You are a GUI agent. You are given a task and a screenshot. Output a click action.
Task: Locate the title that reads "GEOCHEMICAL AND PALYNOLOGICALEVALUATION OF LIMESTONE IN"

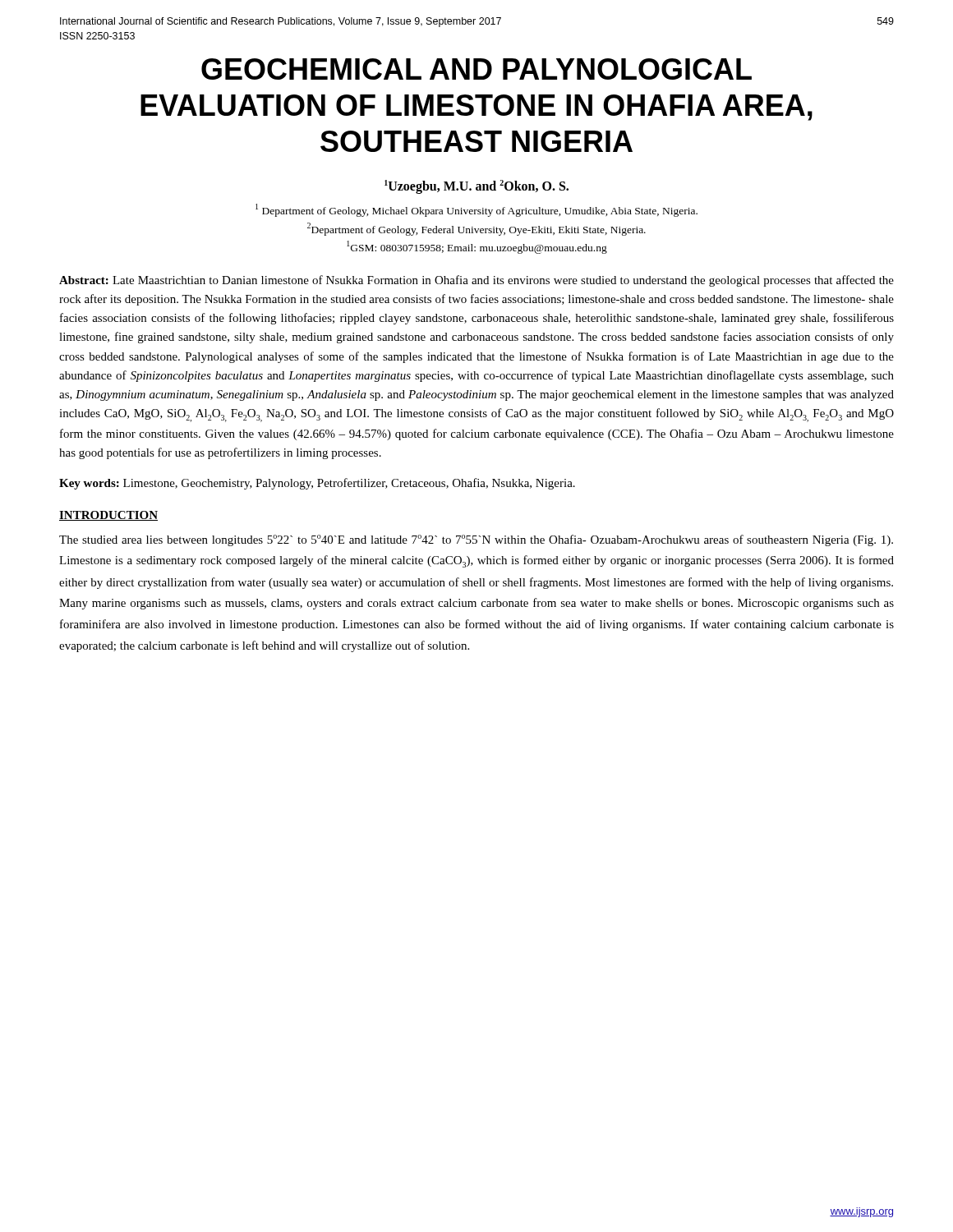pos(476,106)
